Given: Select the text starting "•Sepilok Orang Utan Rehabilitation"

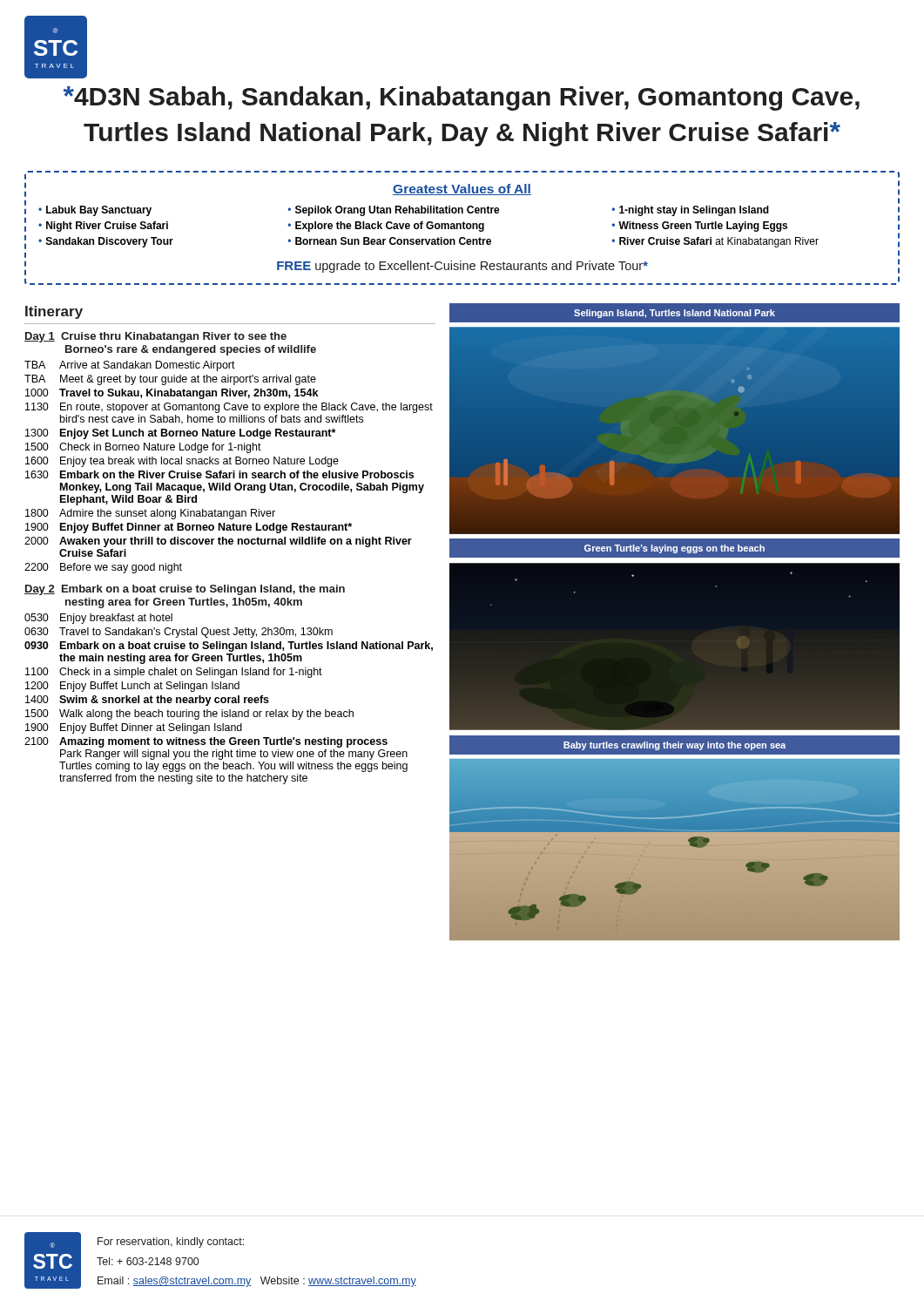Looking at the screenshot, I should coord(394,210).
